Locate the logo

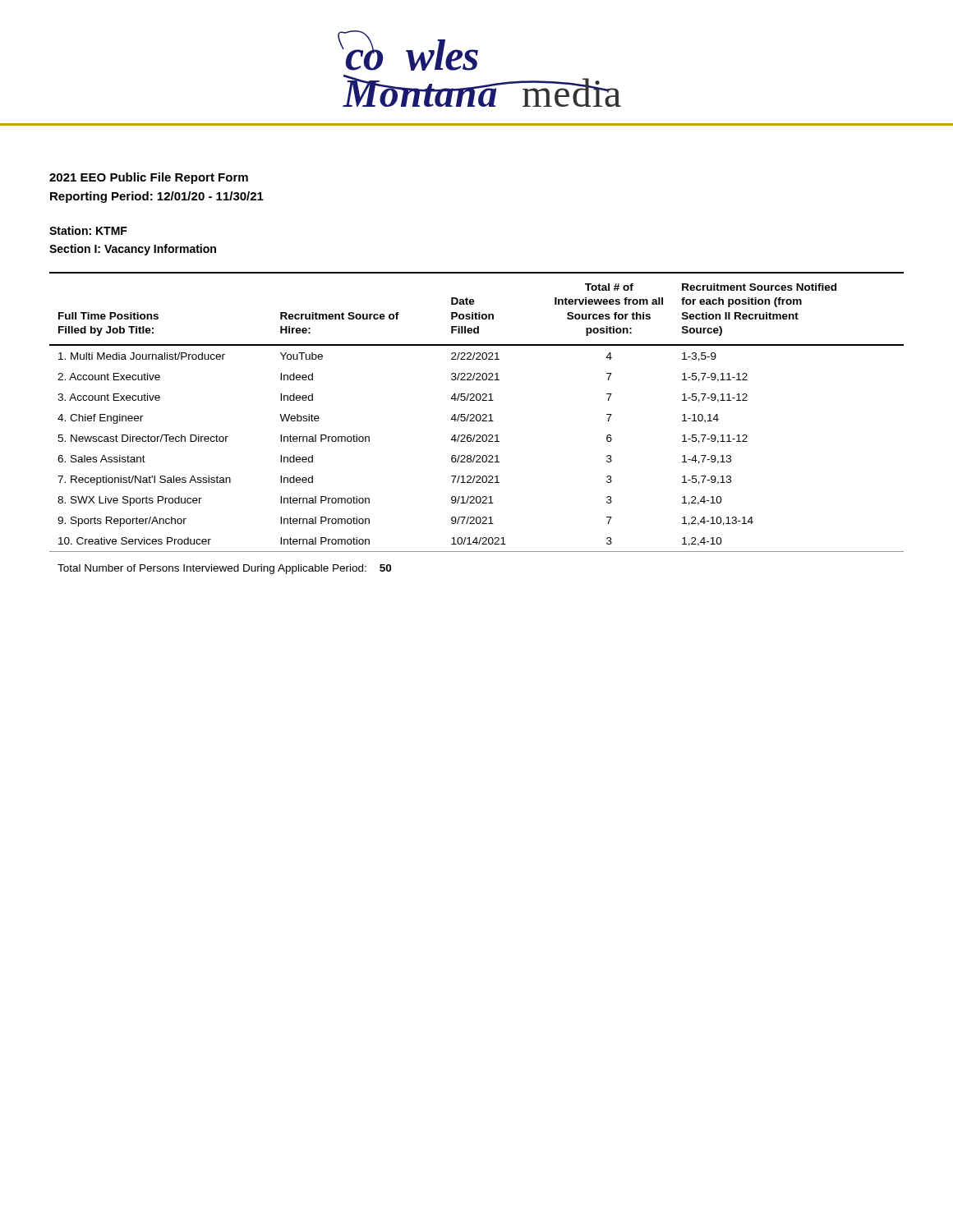click(476, 63)
